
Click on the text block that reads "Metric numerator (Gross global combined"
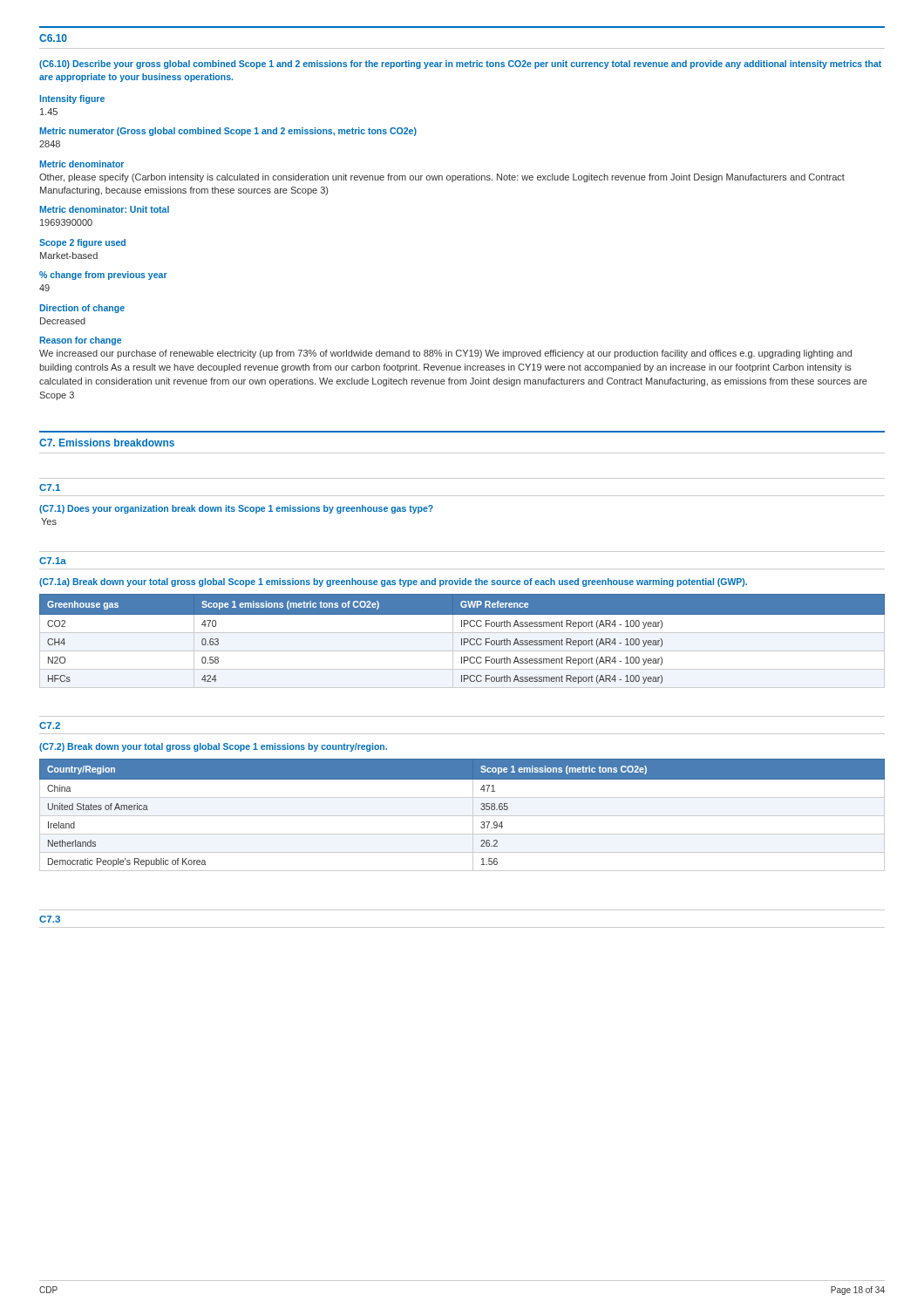click(228, 132)
